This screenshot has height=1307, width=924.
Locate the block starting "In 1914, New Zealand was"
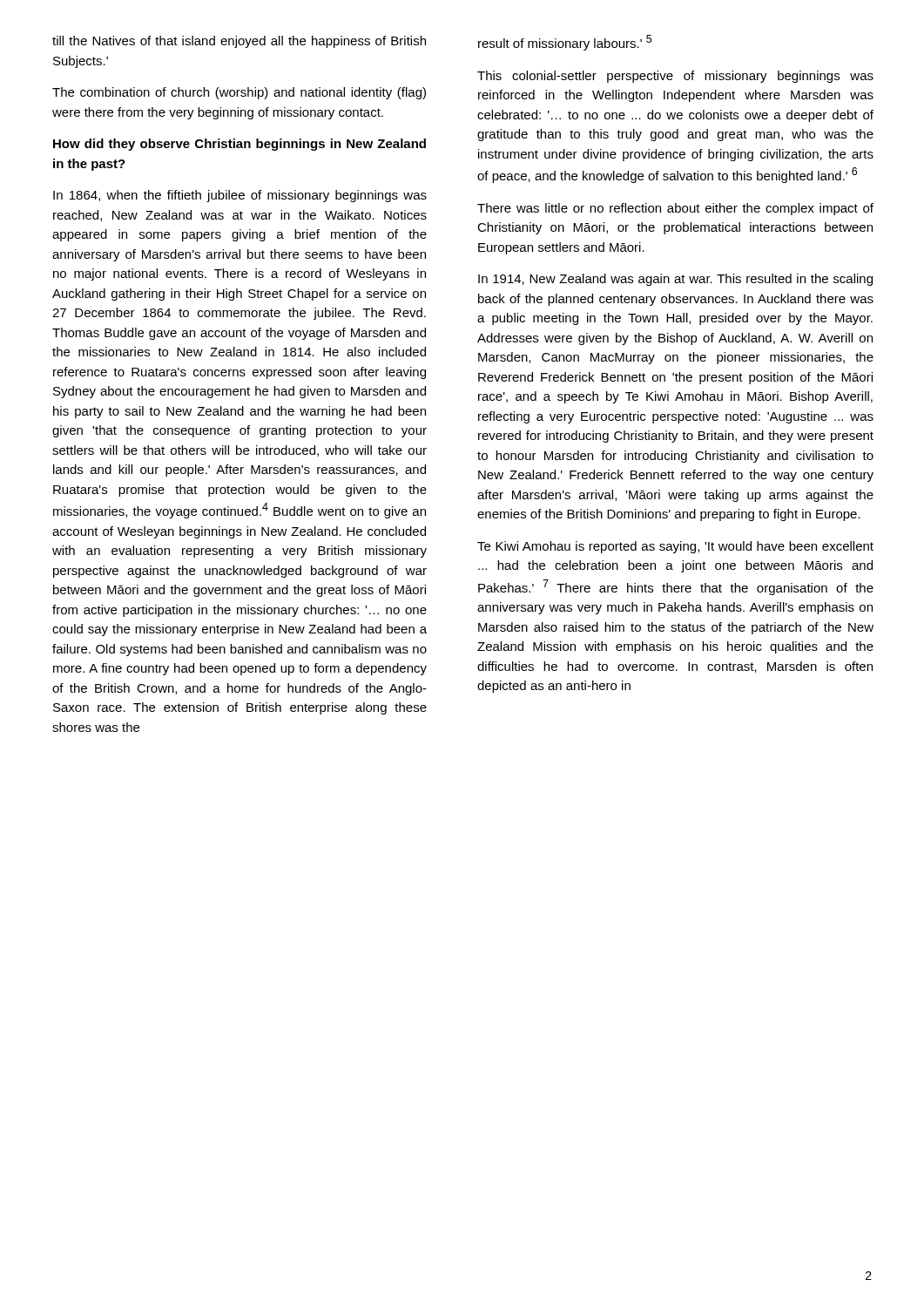coord(675,396)
